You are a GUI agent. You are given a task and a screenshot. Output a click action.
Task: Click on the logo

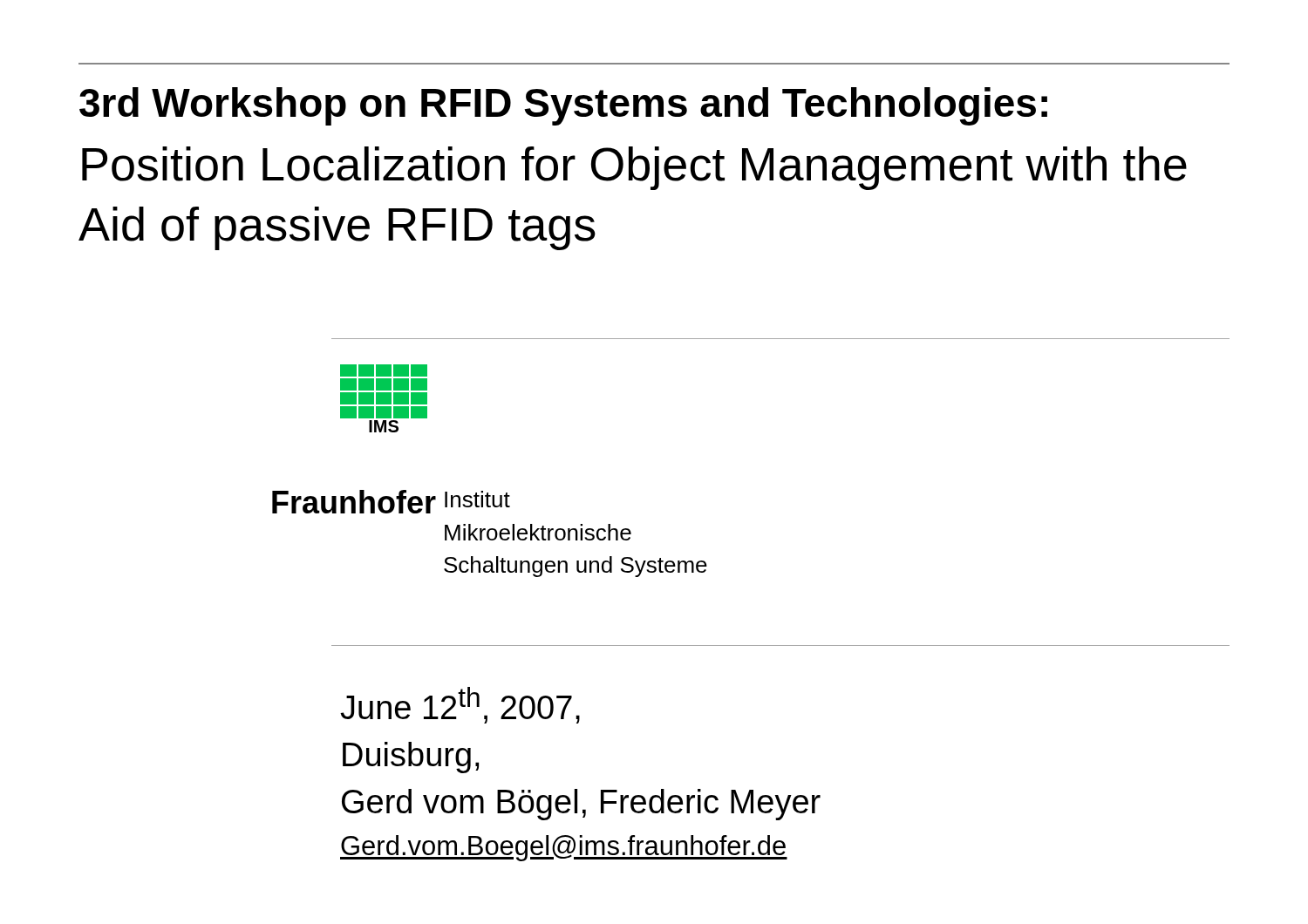pyautogui.click(x=384, y=403)
